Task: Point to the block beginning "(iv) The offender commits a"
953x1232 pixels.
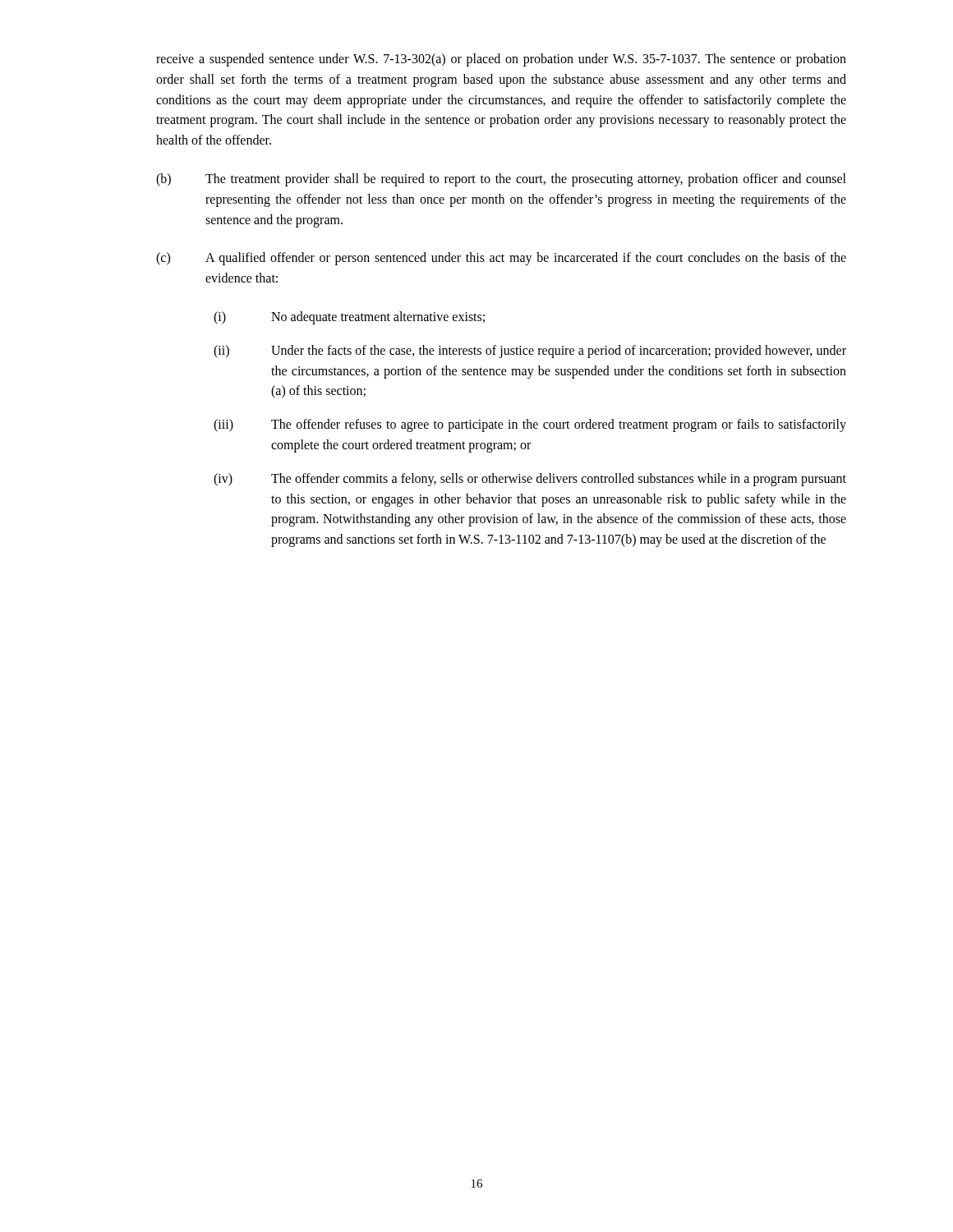Action: click(526, 509)
